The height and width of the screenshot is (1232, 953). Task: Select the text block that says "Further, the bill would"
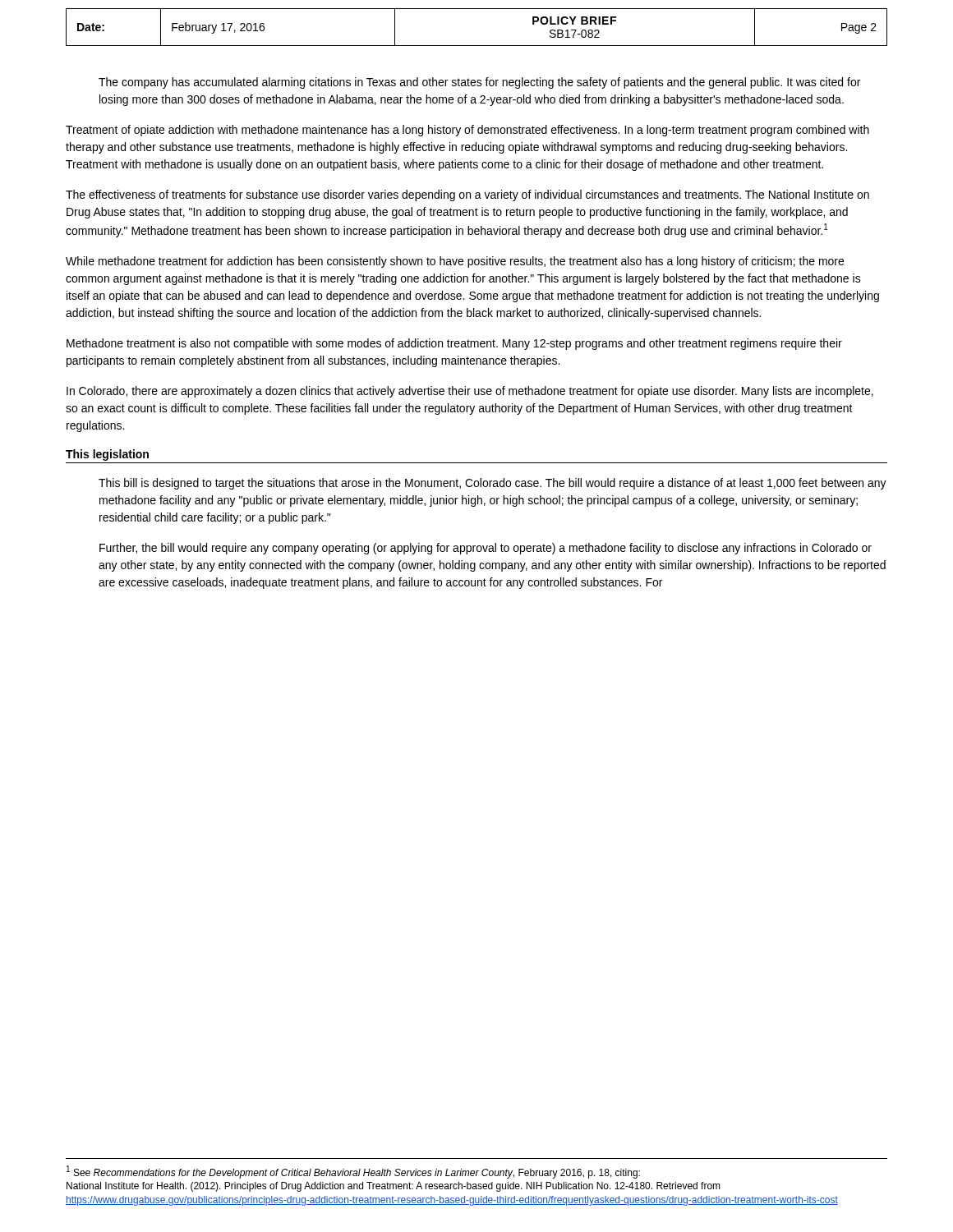point(493,565)
